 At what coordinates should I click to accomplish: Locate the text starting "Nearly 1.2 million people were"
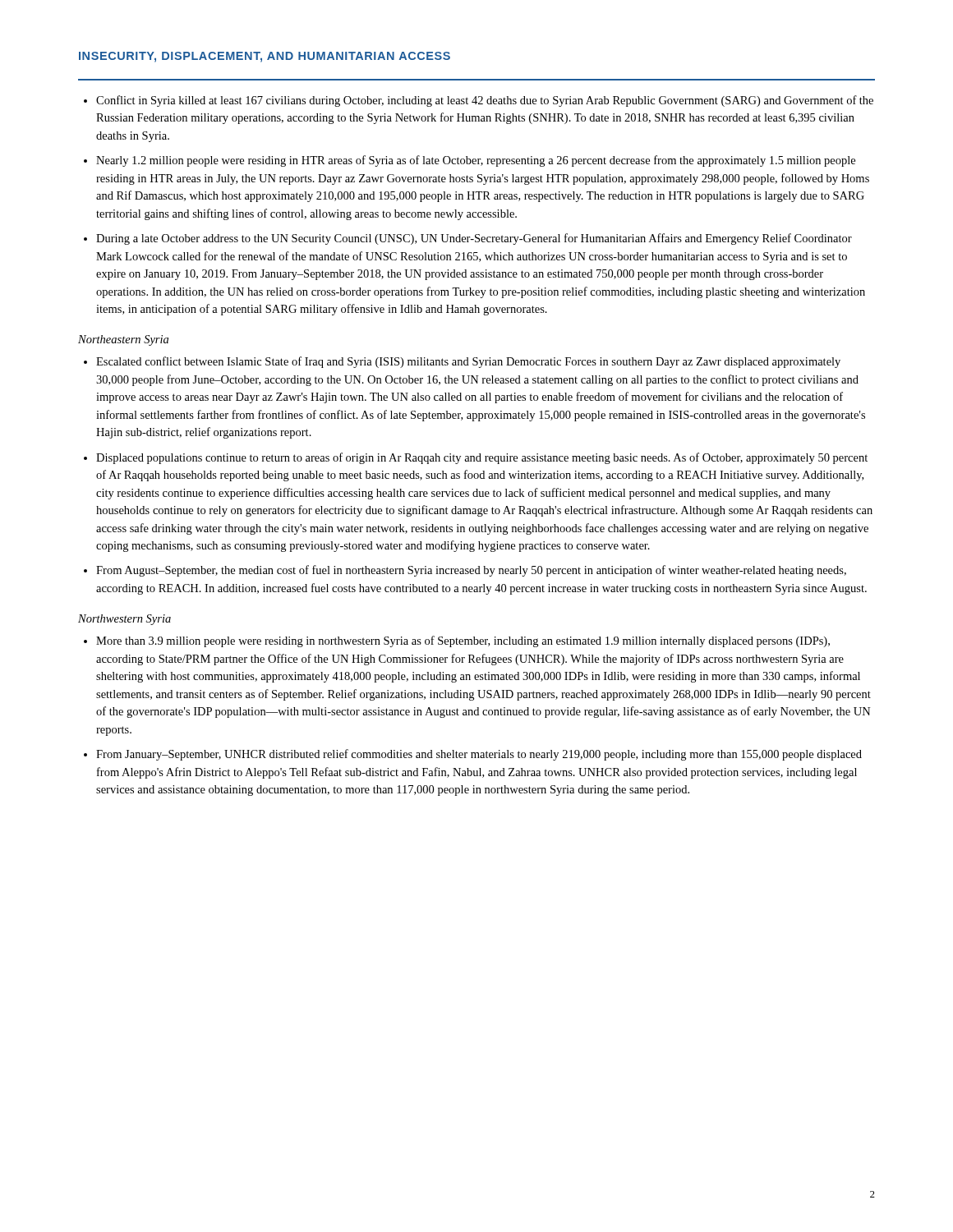(483, 187)
